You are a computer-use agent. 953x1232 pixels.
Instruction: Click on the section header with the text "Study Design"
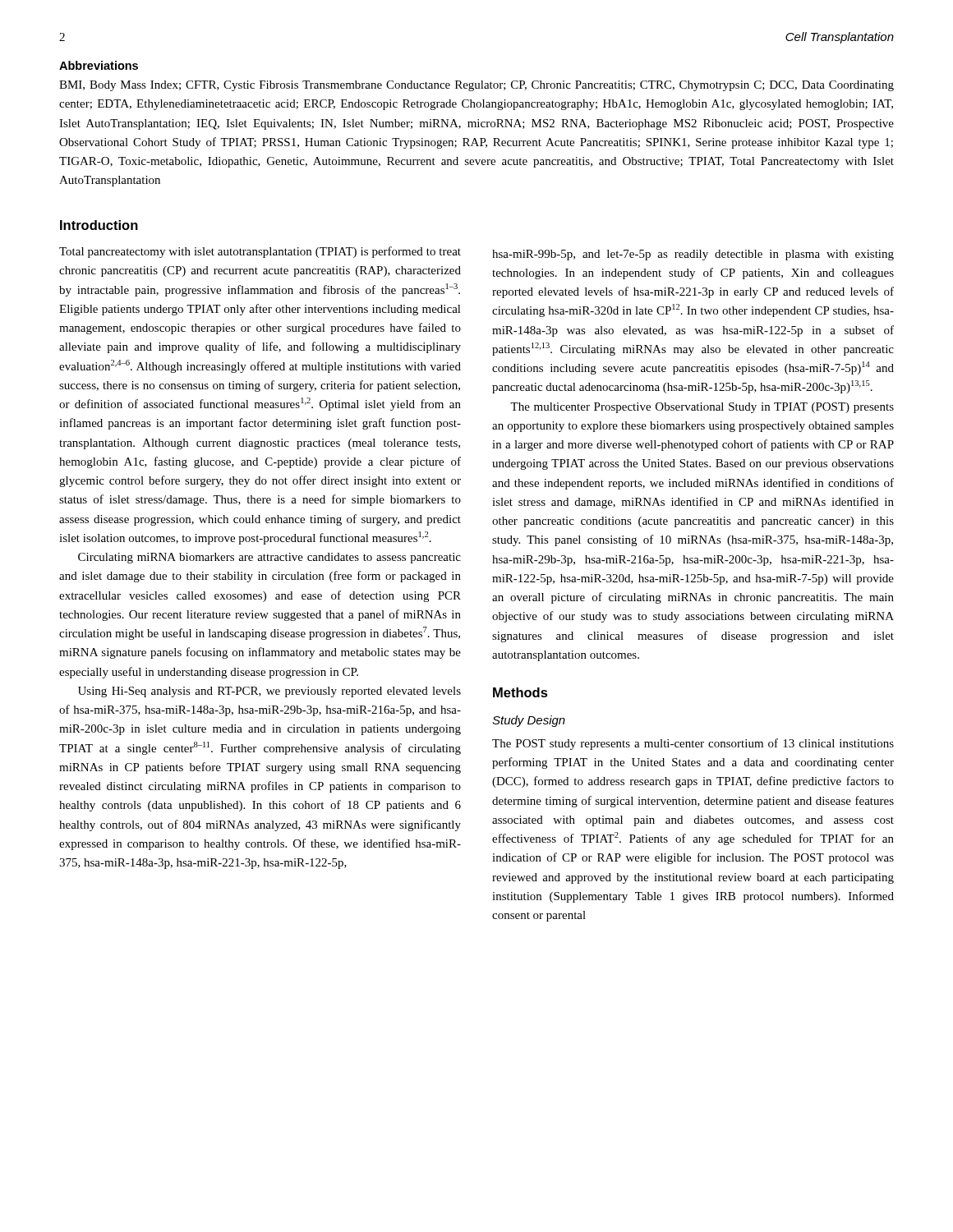529,720
